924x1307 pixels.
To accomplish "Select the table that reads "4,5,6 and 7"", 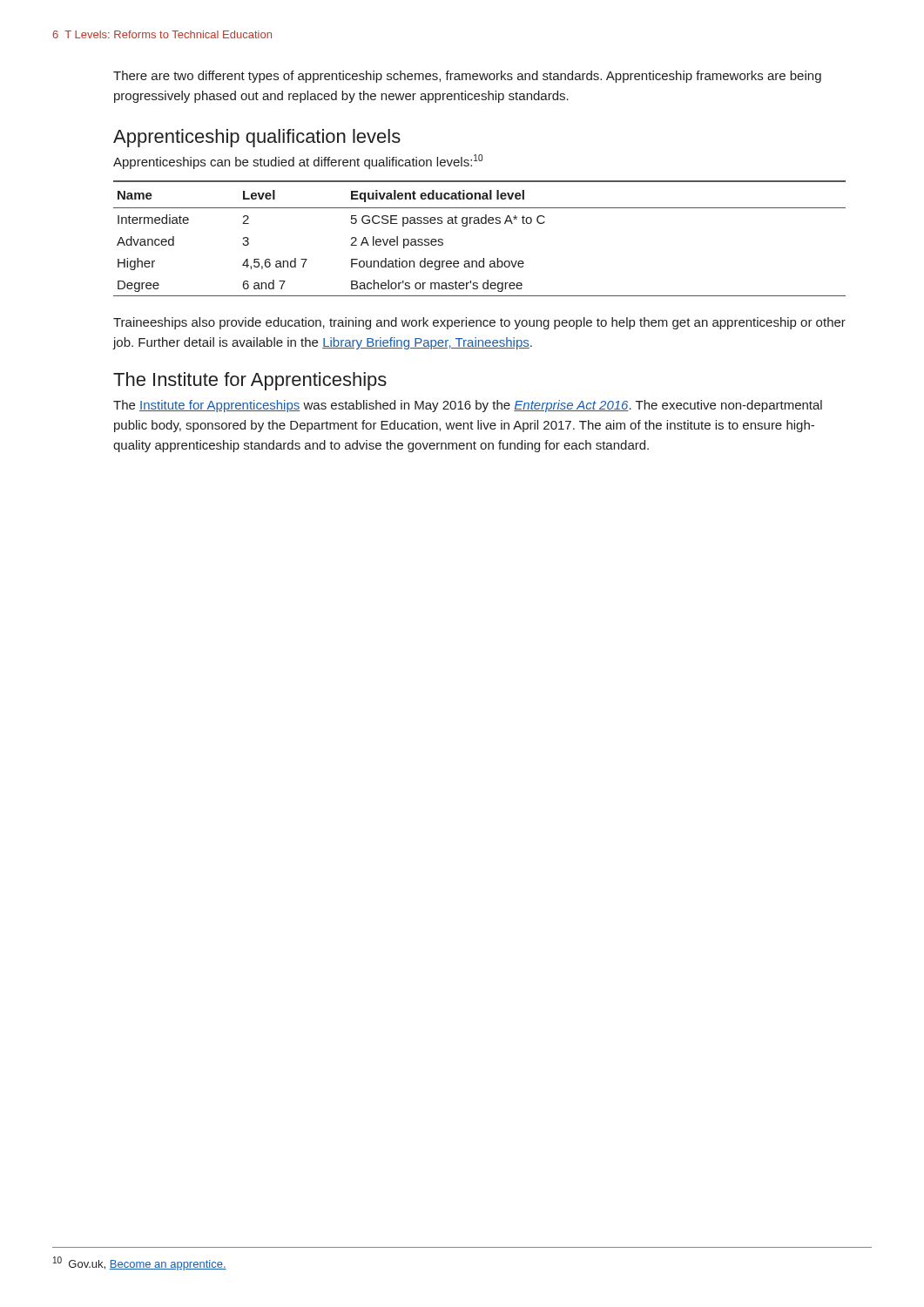I will point(479,238).
